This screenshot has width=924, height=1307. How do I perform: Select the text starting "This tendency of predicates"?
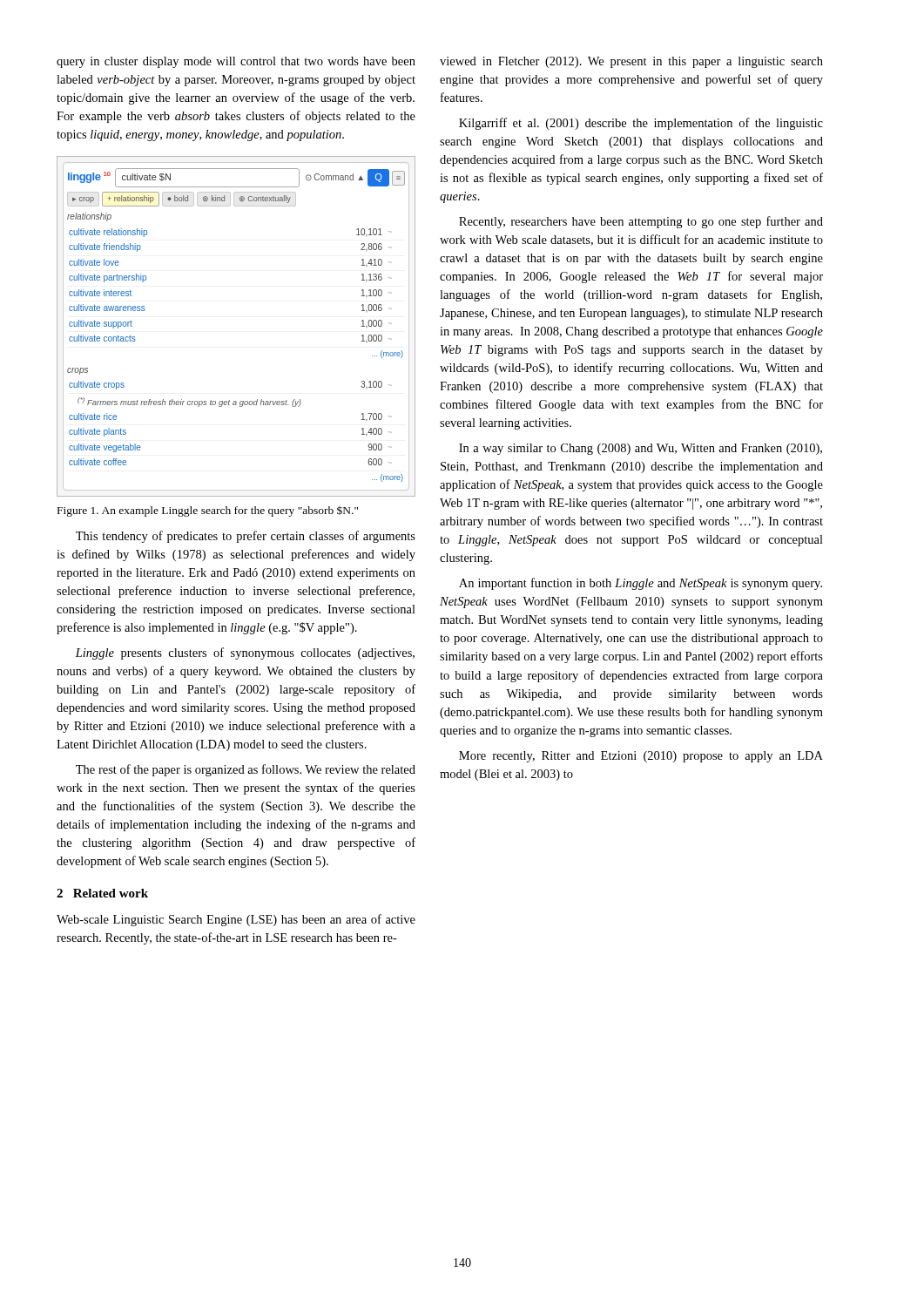(236, 582)
